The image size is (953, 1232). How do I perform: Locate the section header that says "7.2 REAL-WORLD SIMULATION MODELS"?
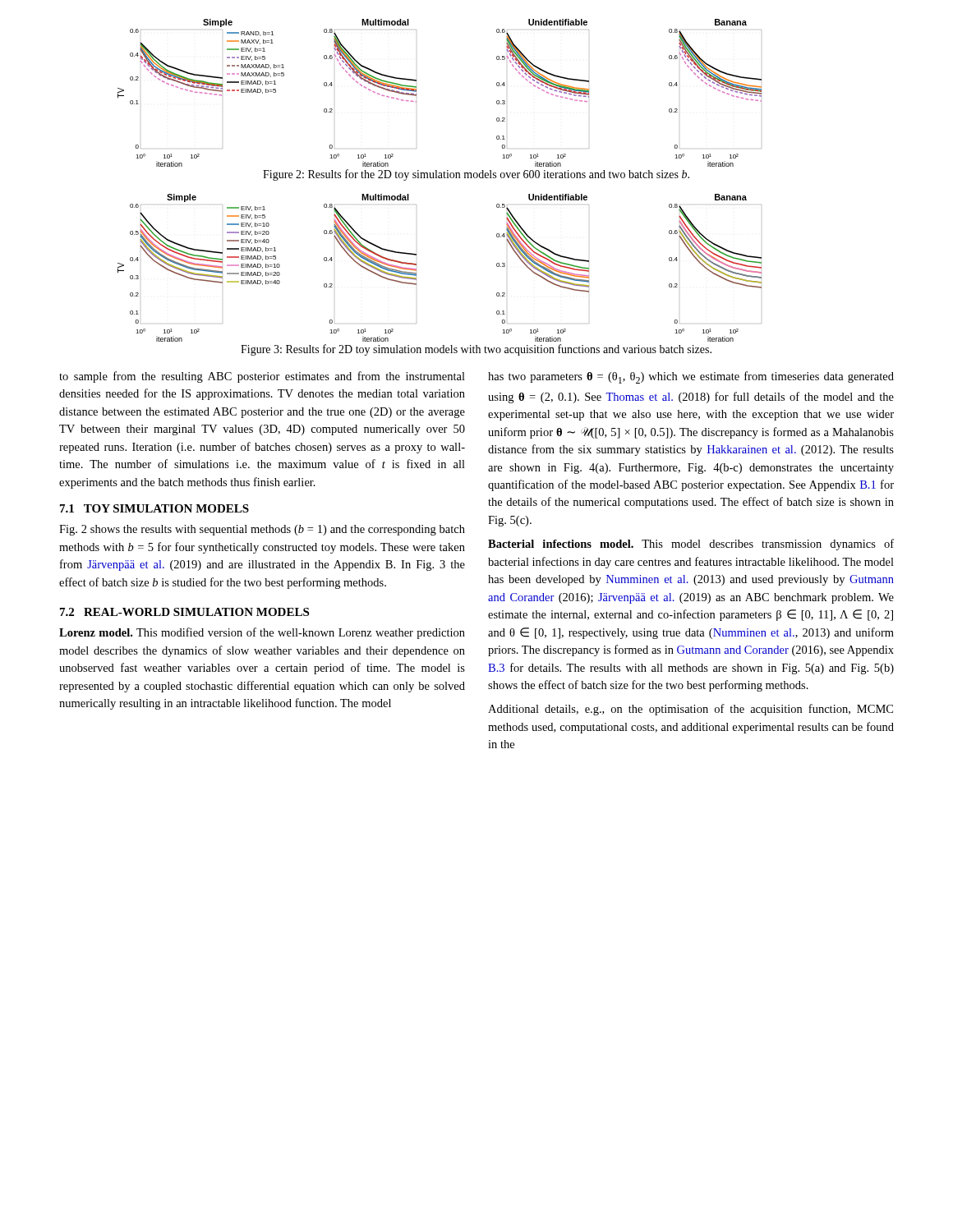[184, 612]
